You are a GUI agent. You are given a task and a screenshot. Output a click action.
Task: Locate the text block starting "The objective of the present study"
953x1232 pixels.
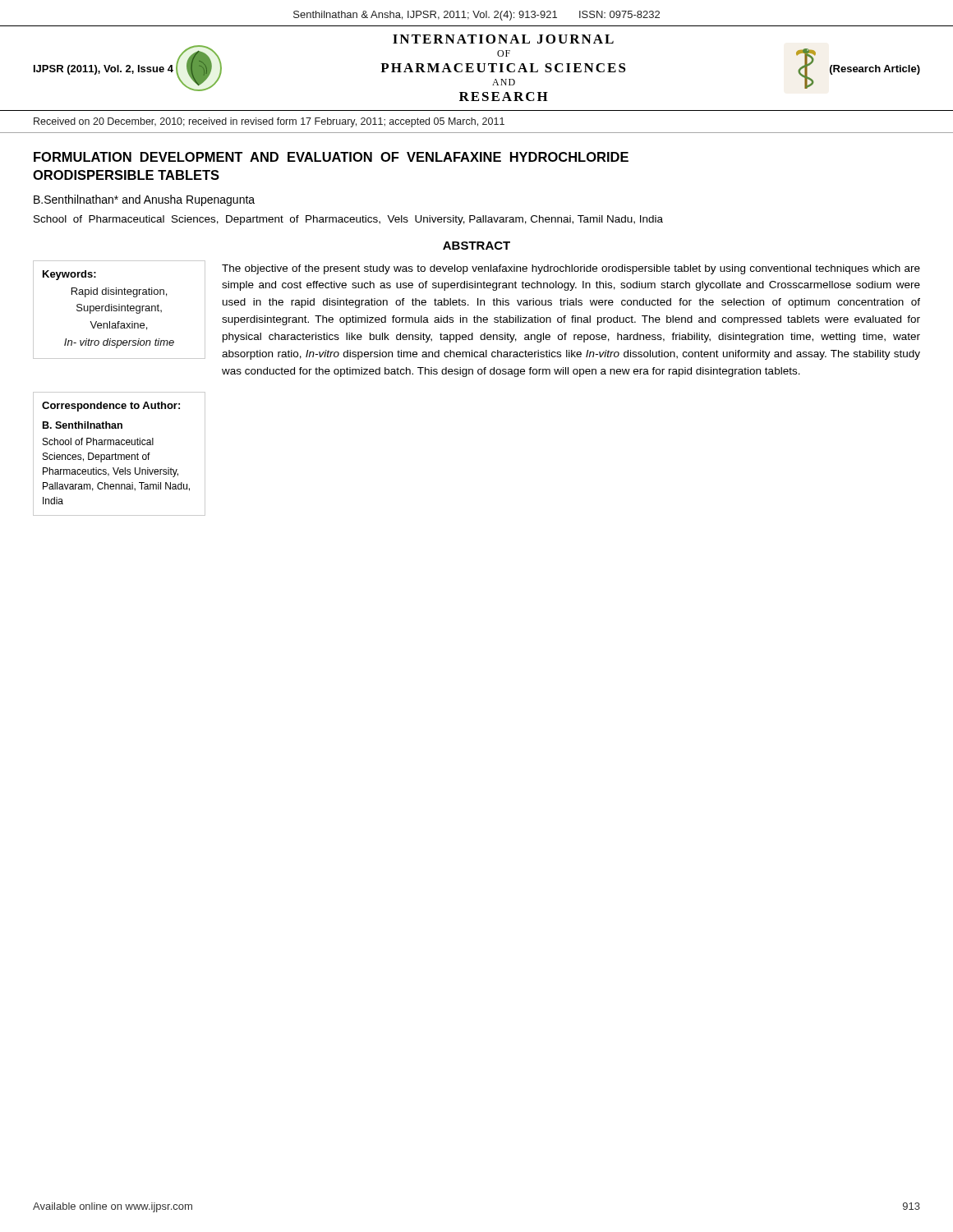[x=571, y=319]
